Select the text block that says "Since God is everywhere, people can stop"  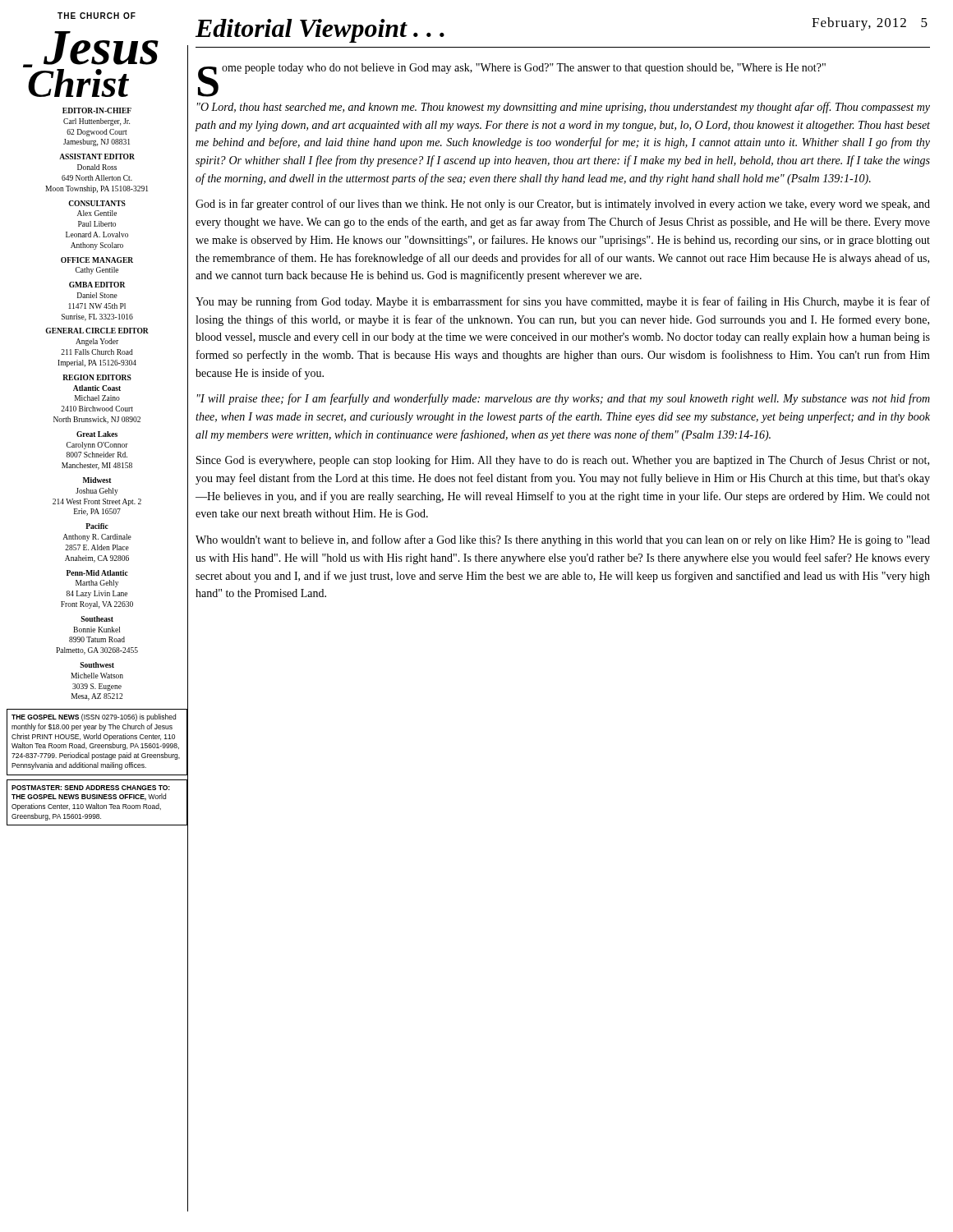pos(563,487)
